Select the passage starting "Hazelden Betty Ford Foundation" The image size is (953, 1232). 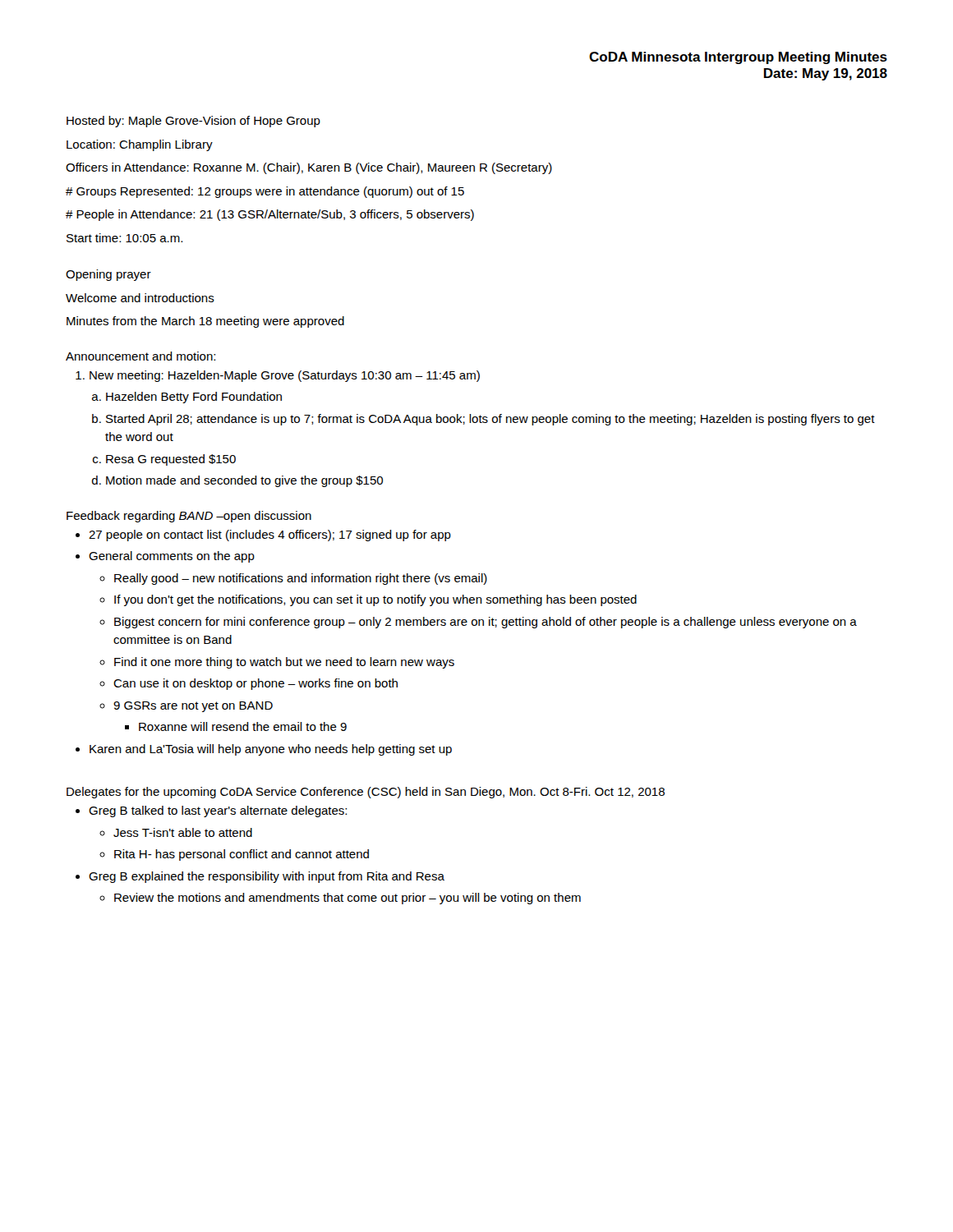click(x=194, y=396)
